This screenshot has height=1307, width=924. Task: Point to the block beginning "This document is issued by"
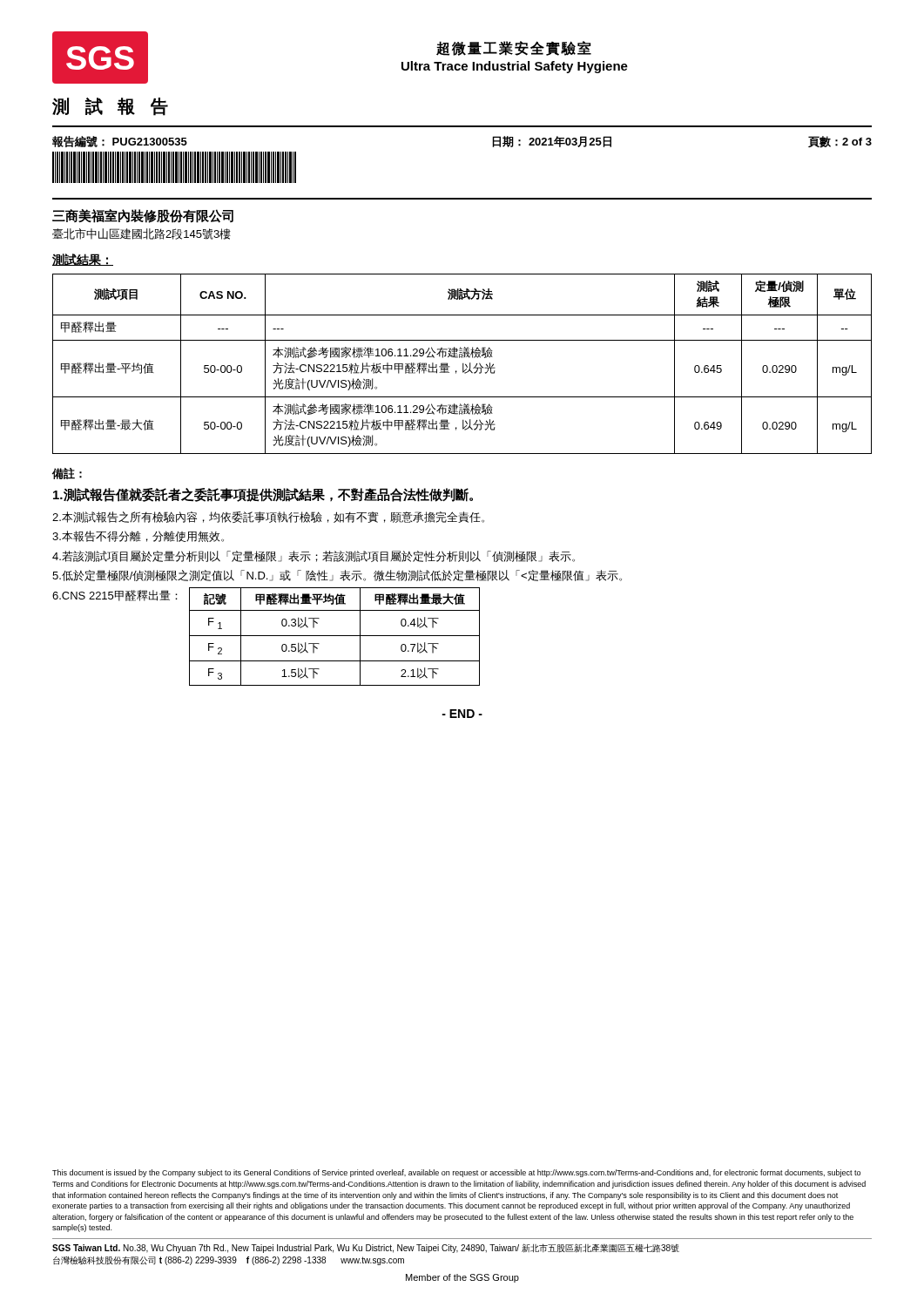click(x=459, y=1201)
